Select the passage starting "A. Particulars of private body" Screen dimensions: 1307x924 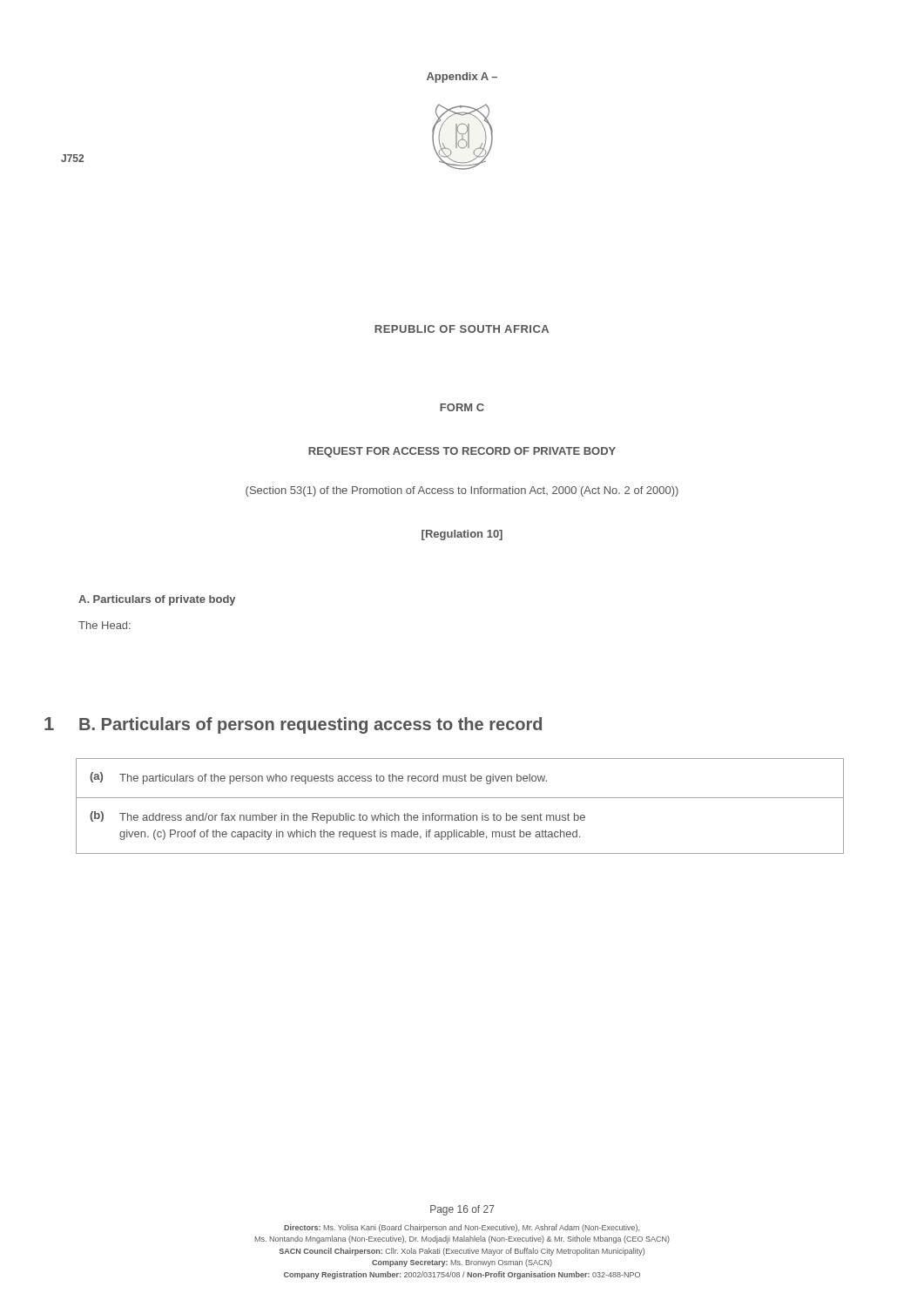157,599
